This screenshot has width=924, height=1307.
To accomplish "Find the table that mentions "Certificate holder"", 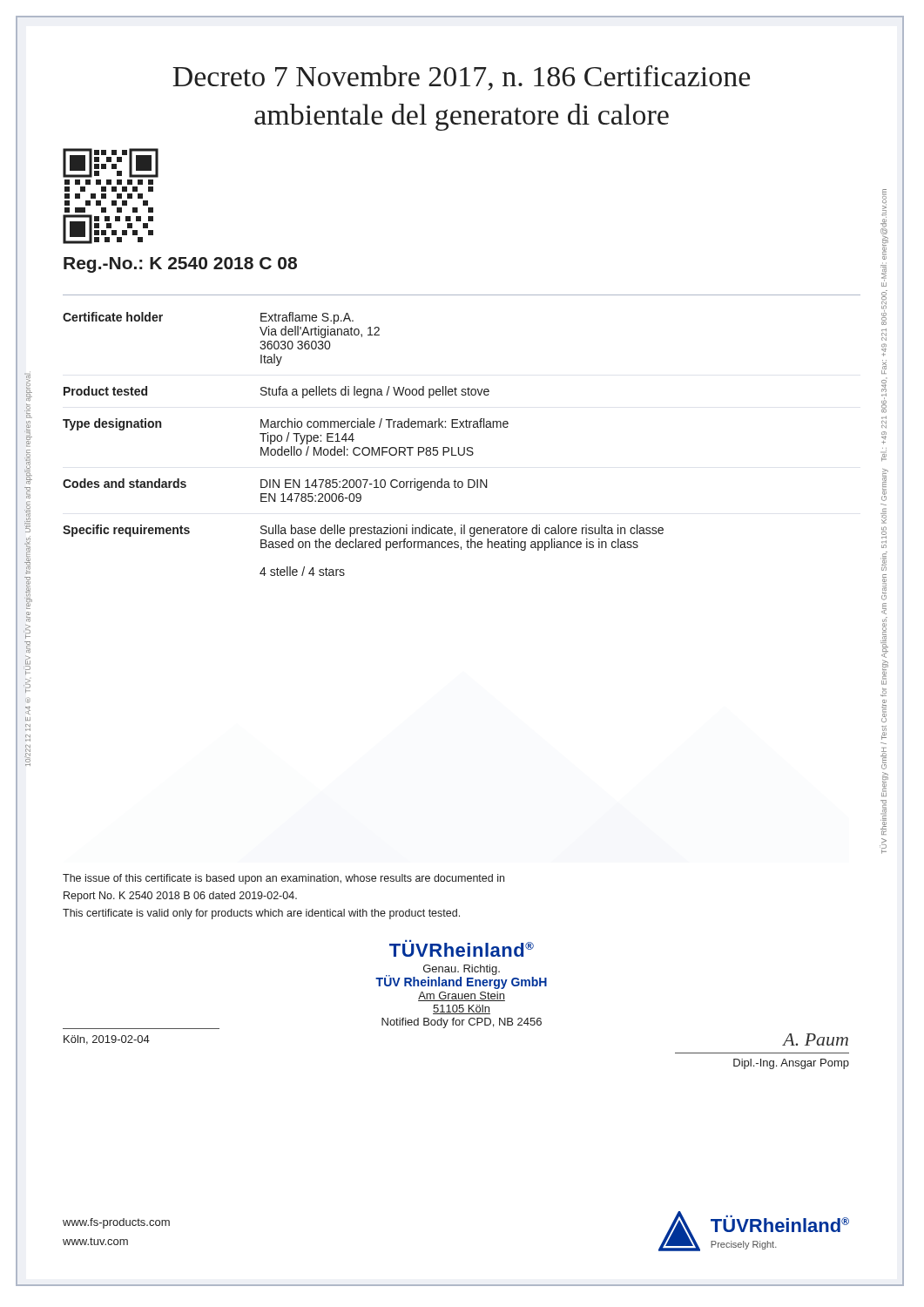I will coord(462,444).
